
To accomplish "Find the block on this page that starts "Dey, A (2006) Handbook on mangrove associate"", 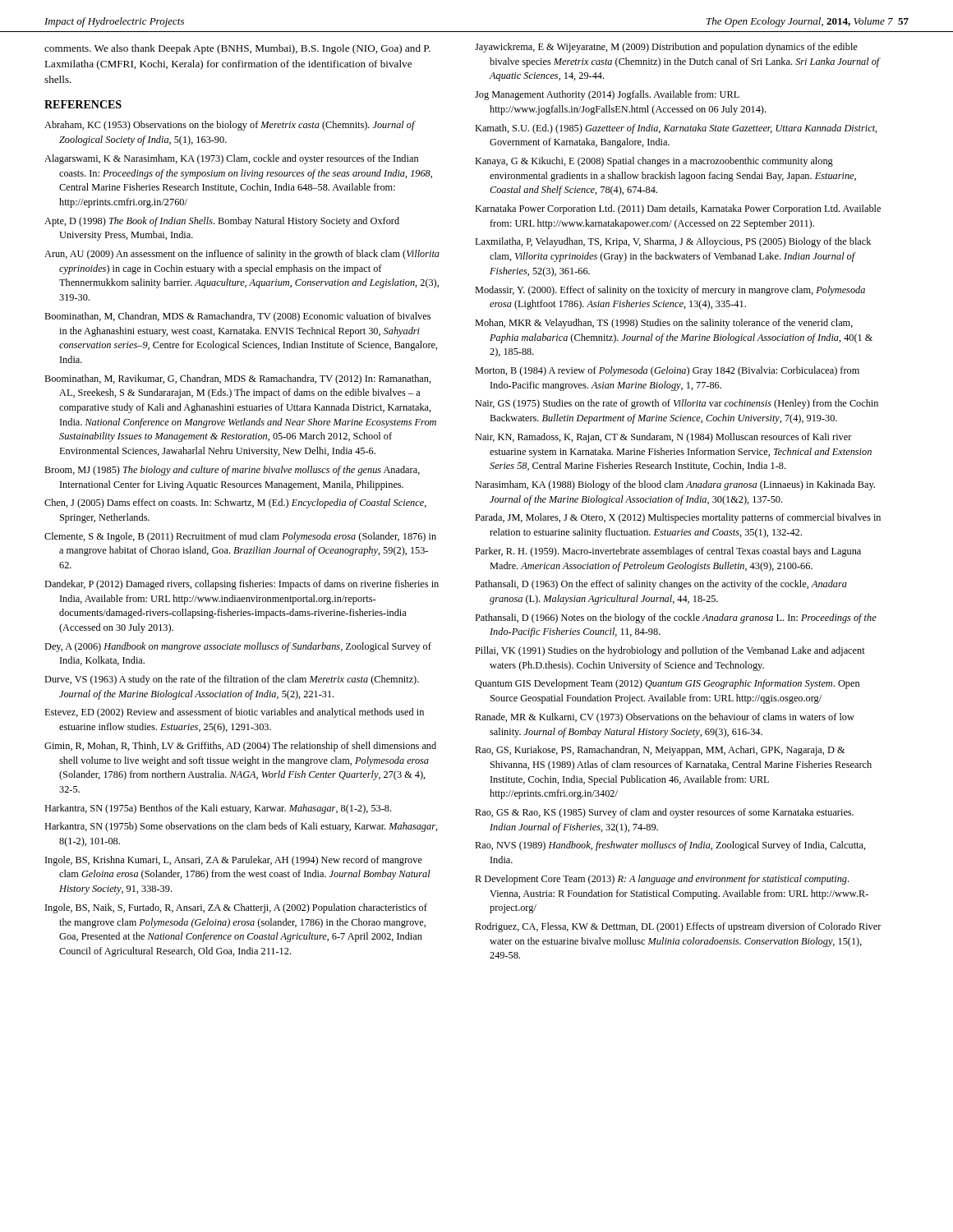I will tap(238, 653).
